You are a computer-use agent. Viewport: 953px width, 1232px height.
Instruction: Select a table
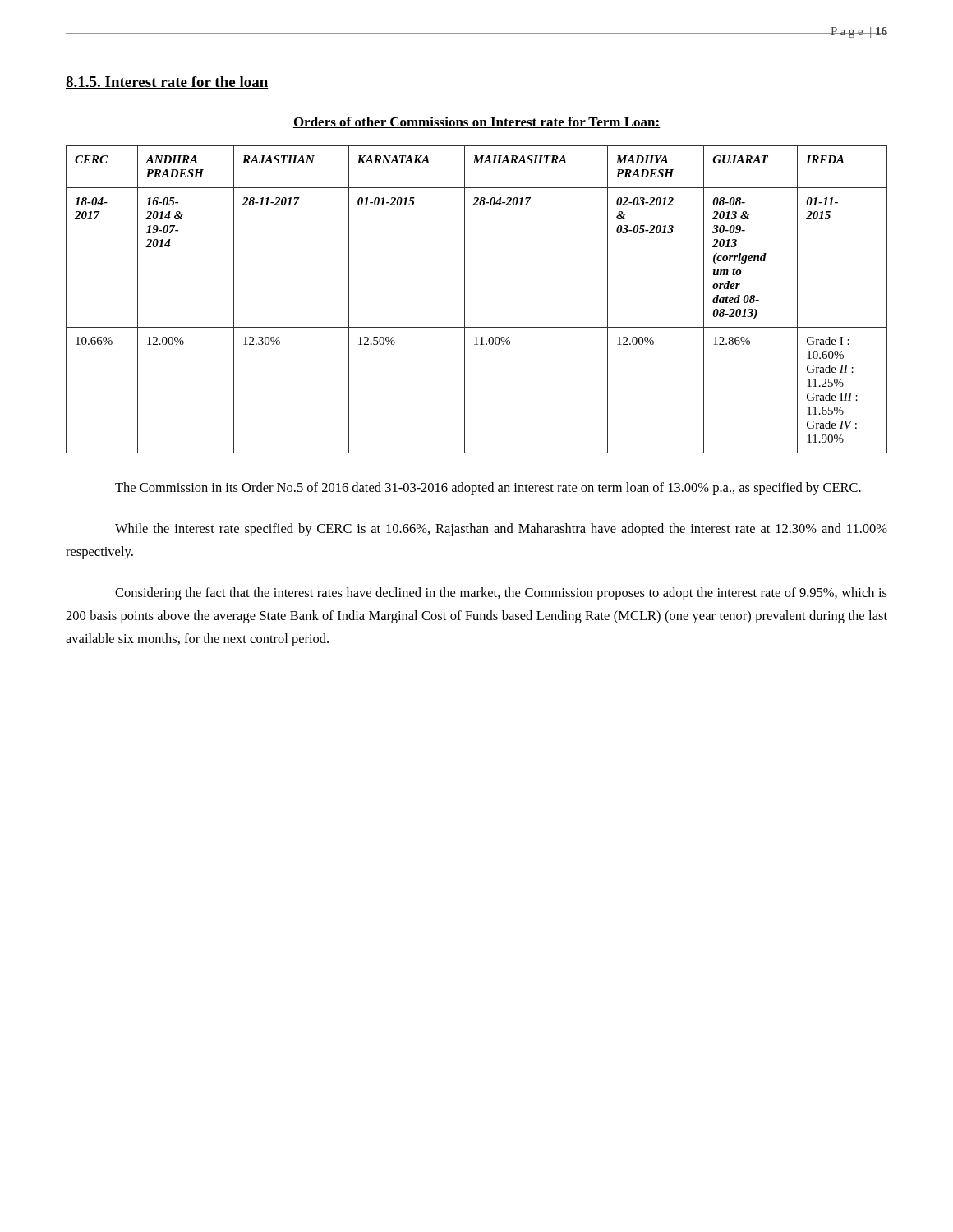(x=476, y=299)
